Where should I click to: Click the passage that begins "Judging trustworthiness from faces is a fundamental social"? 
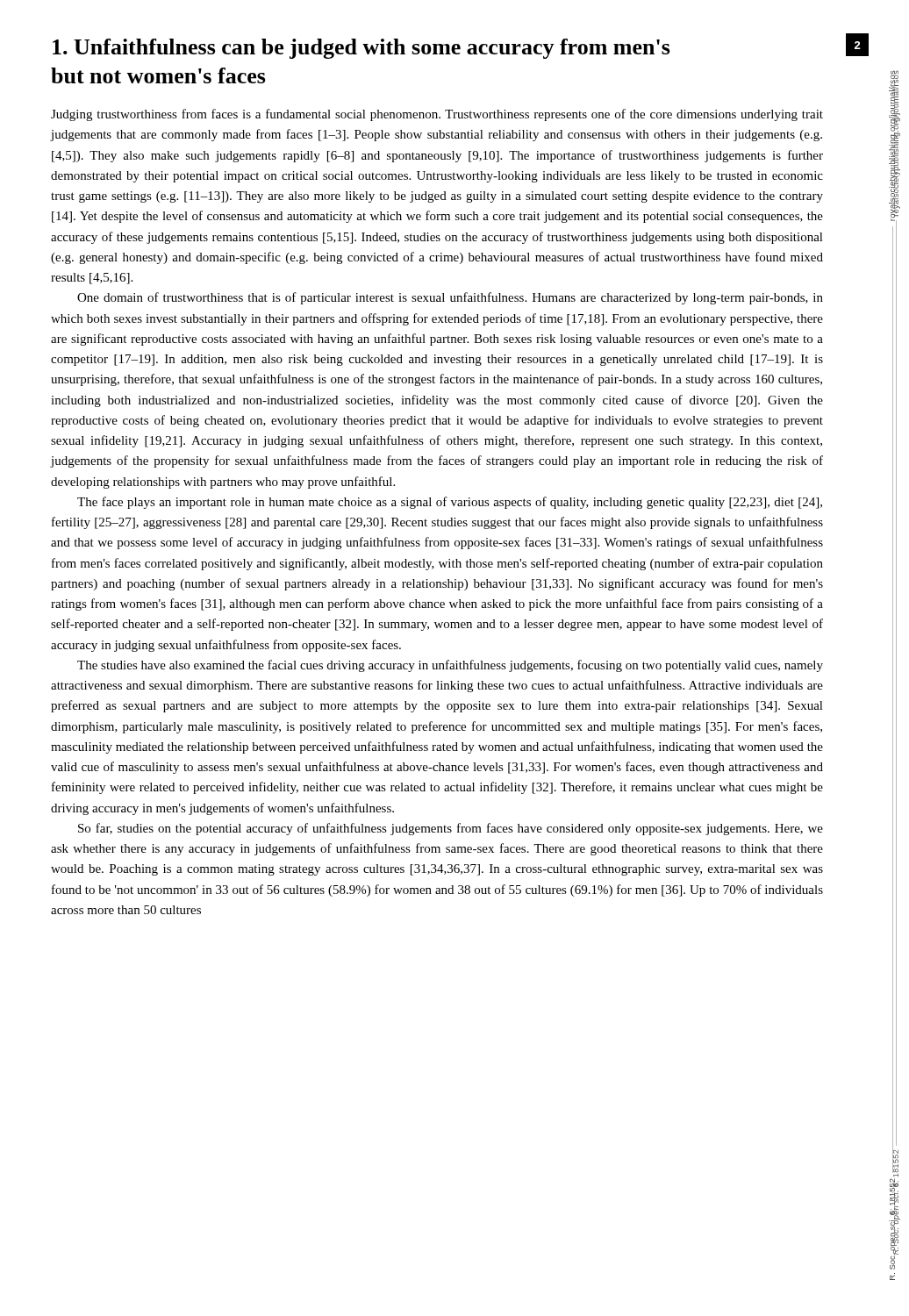[437, 196]
